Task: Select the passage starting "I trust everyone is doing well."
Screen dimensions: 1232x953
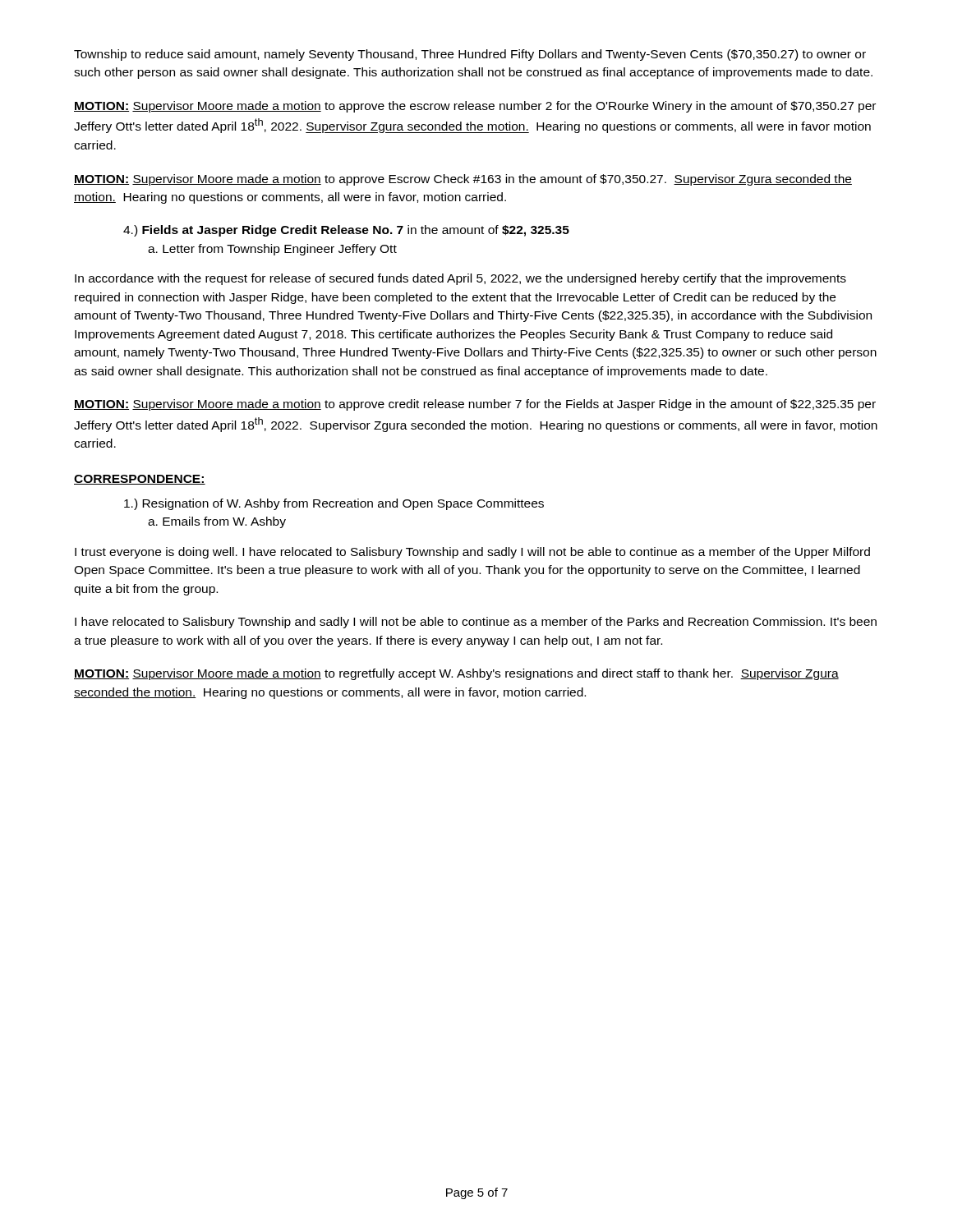Action: tap(472, 570)
